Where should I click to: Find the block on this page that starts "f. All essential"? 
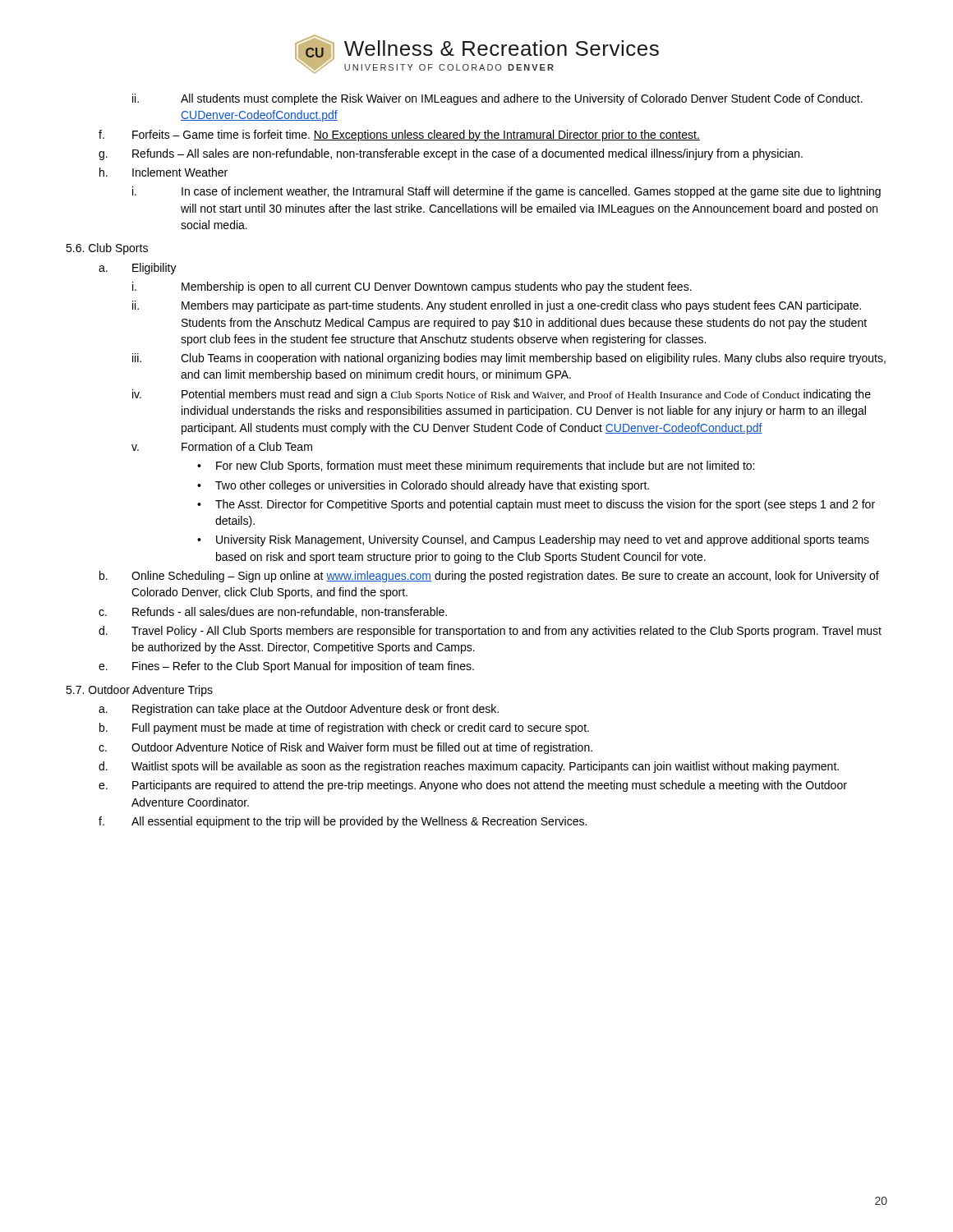point(493,821)
